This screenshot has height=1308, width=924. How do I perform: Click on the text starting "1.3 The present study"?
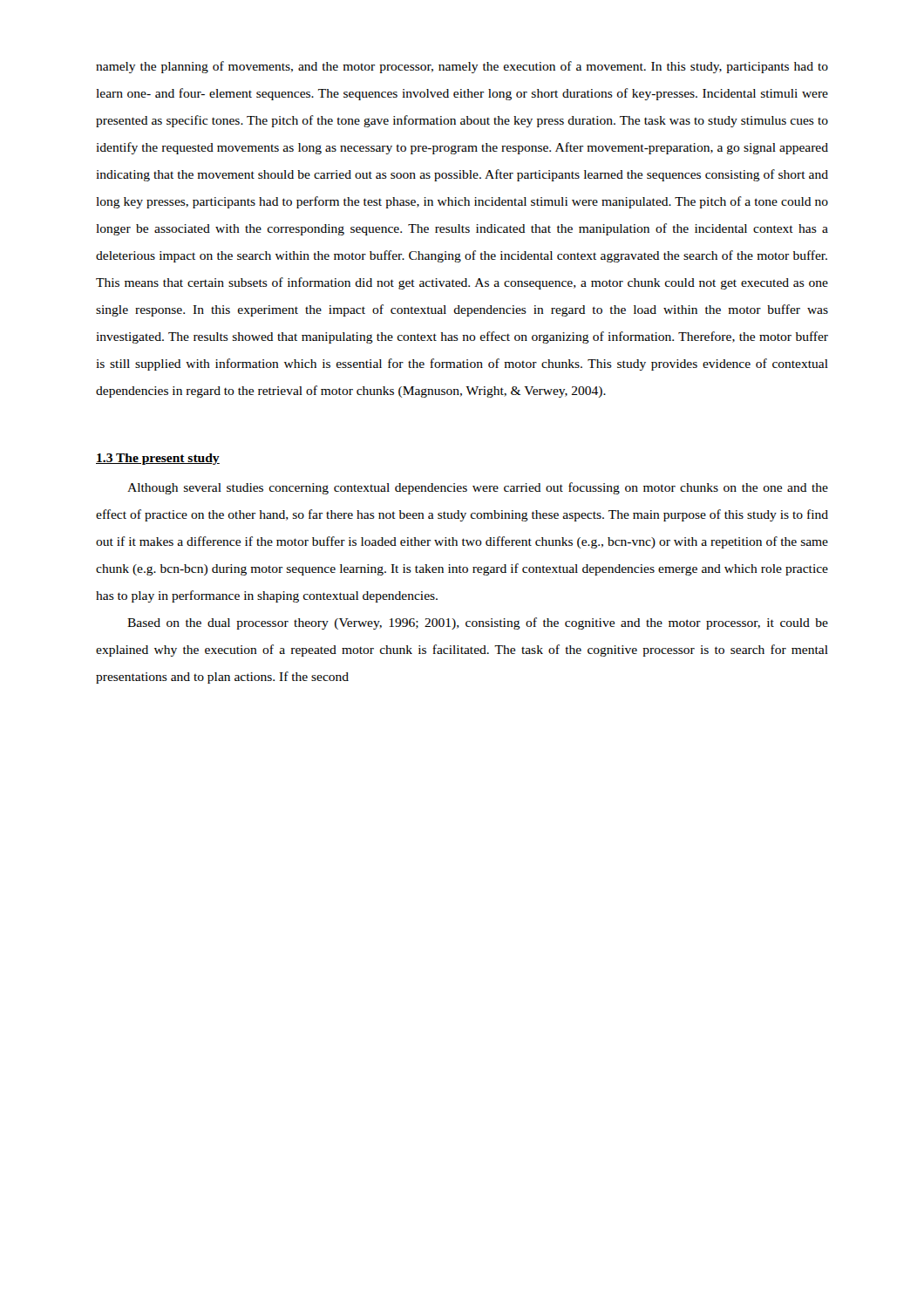coord(158,457)
